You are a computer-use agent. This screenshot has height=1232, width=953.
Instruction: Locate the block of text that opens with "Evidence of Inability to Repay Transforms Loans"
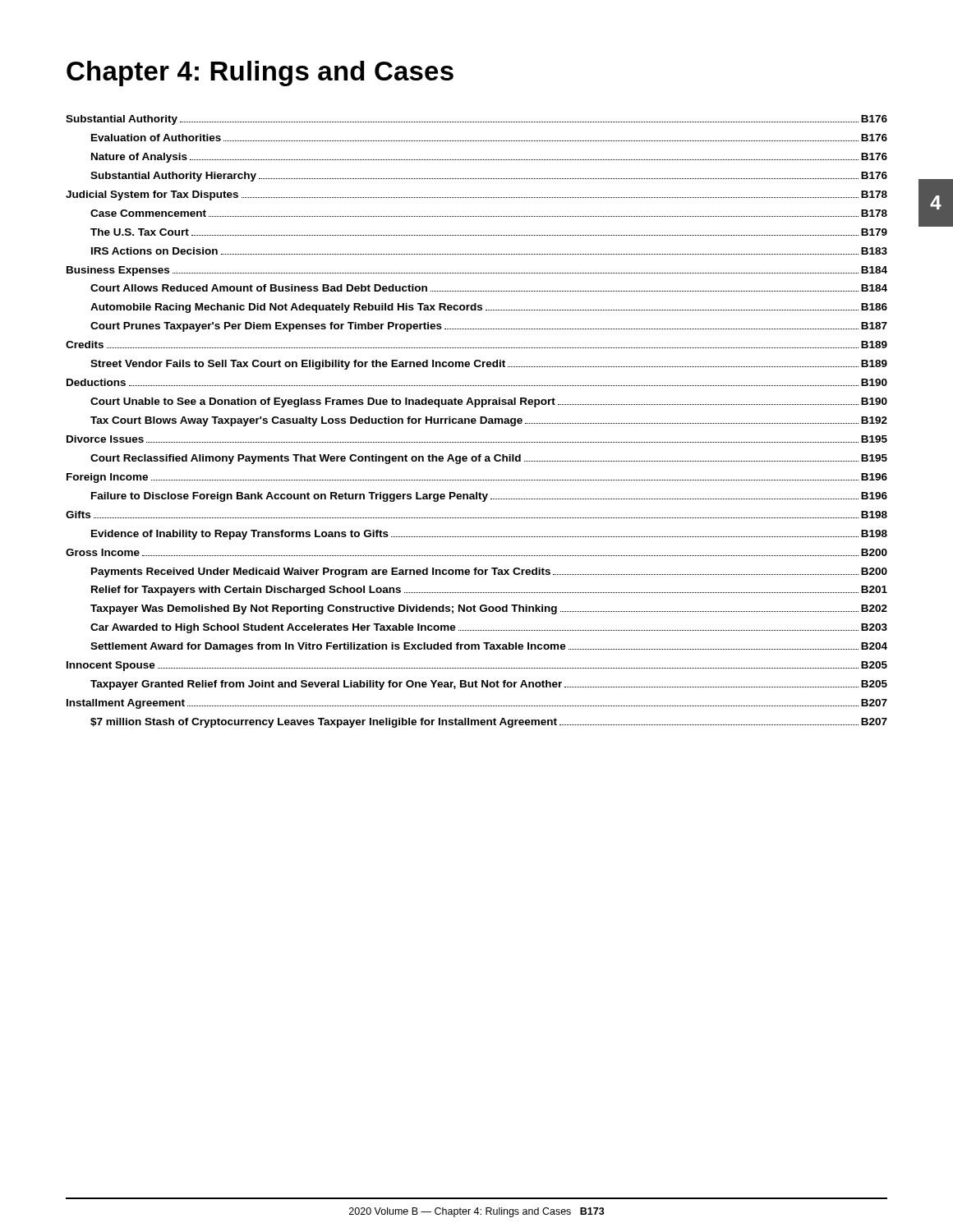coord(489,534)
